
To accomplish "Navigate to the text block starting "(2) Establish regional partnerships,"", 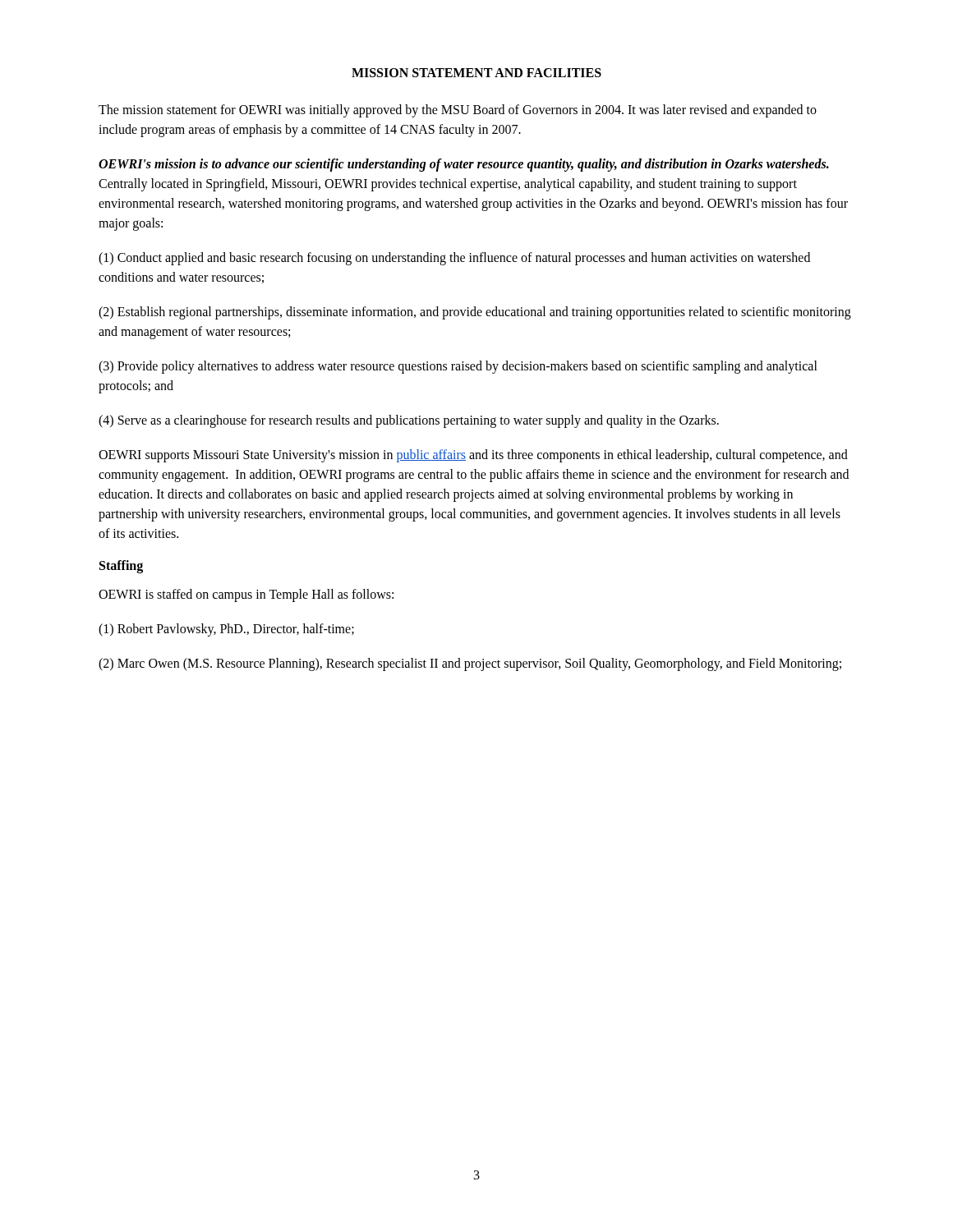I will coord(475,322).
